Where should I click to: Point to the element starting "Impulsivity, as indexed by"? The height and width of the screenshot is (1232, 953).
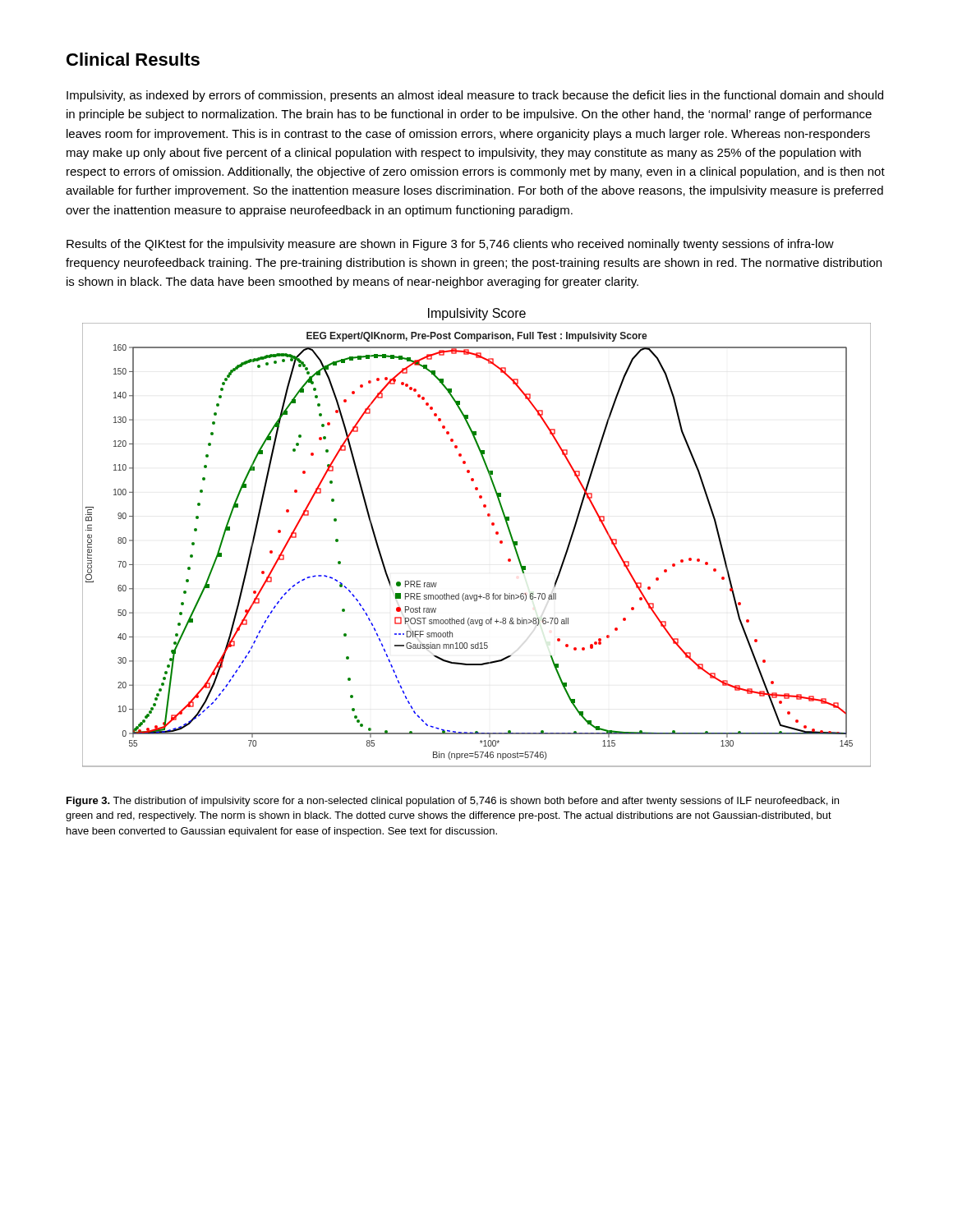(x=475, y=152)
